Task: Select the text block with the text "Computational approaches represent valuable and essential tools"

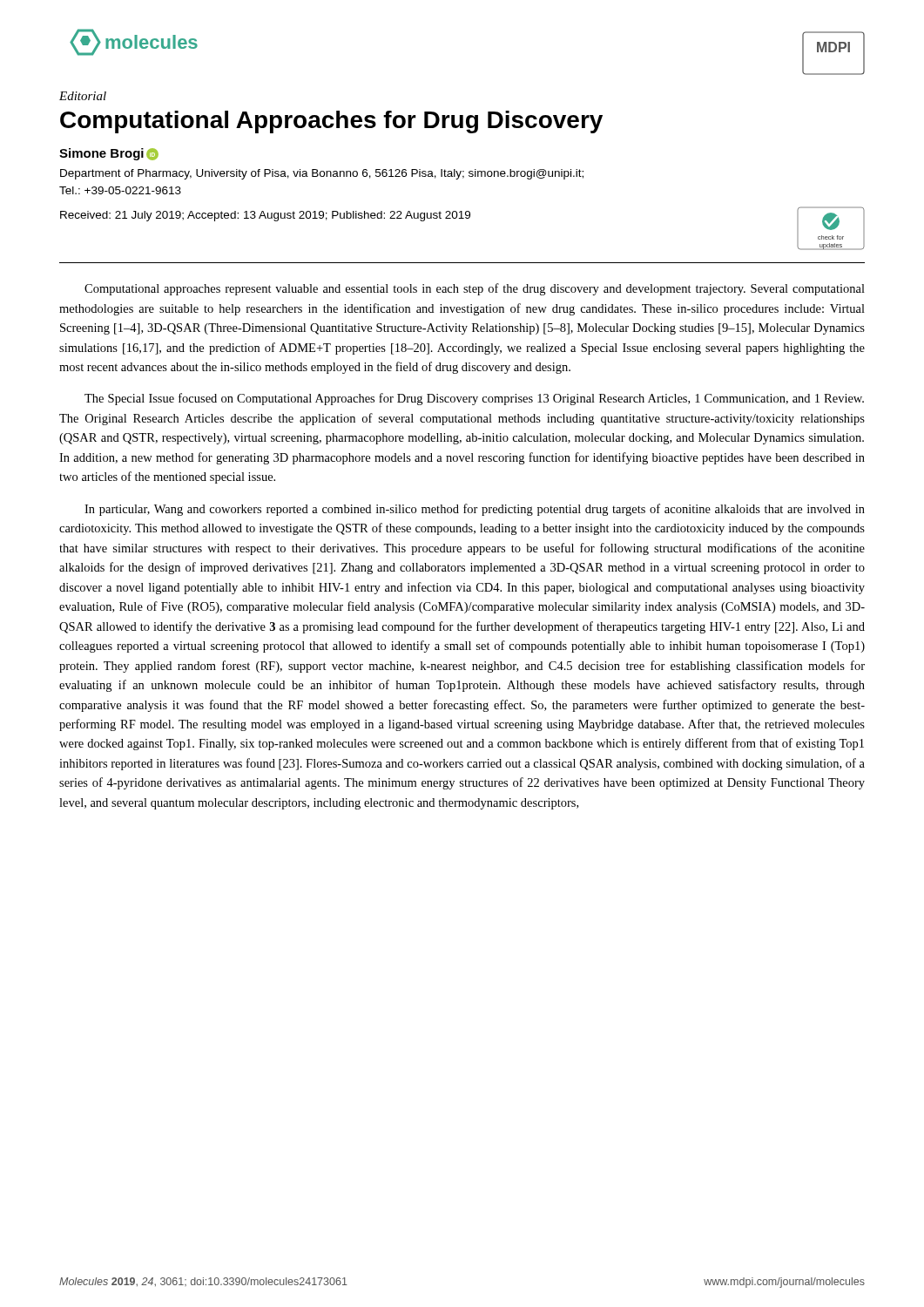Action: (462, 546)
